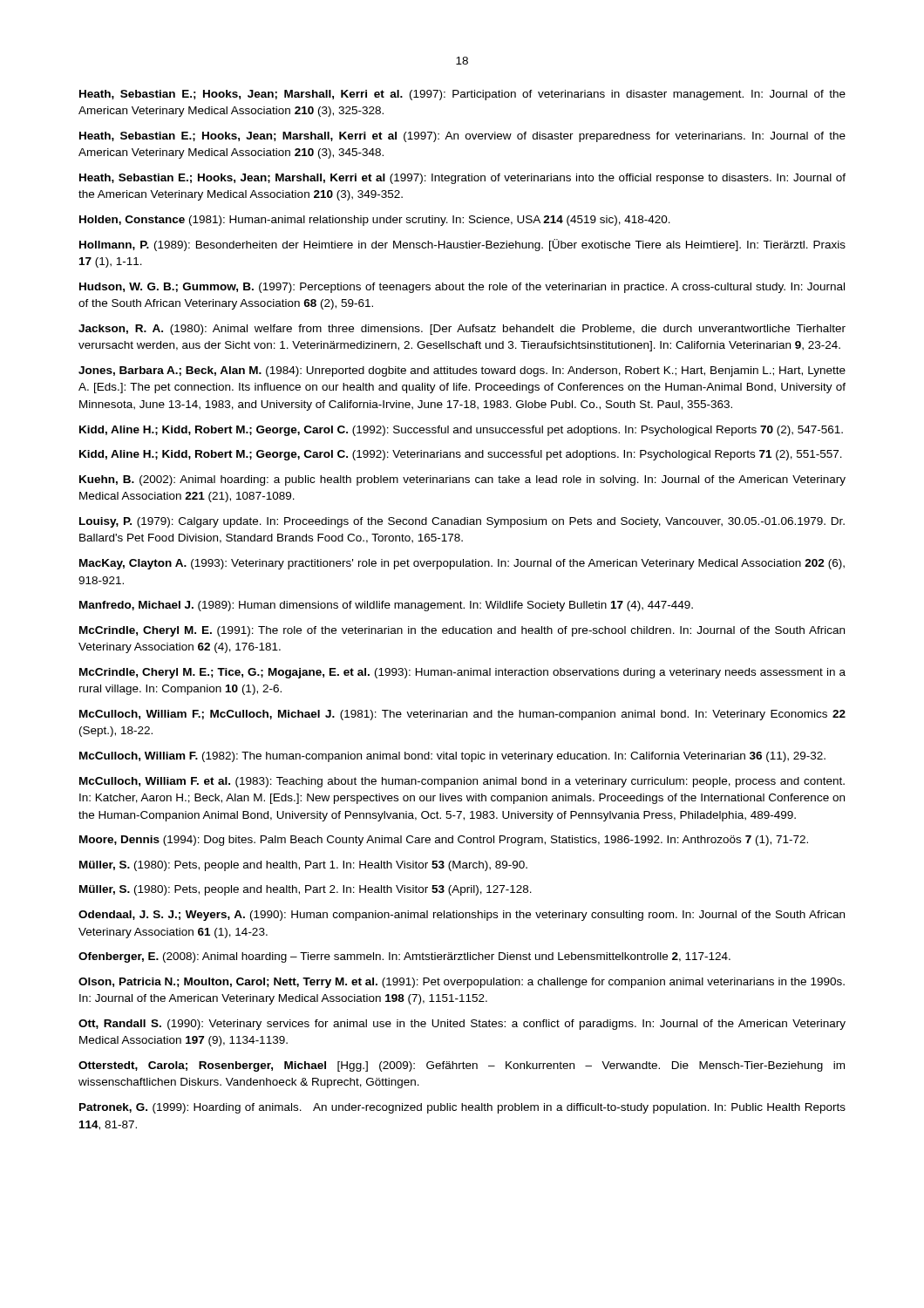Click on the passage starting "Odendaal, J. S. J.; Weyers, A. (1990):"
Image resolution: width=924 pixels, height=1308 pixels.
[x=462, y=923]
